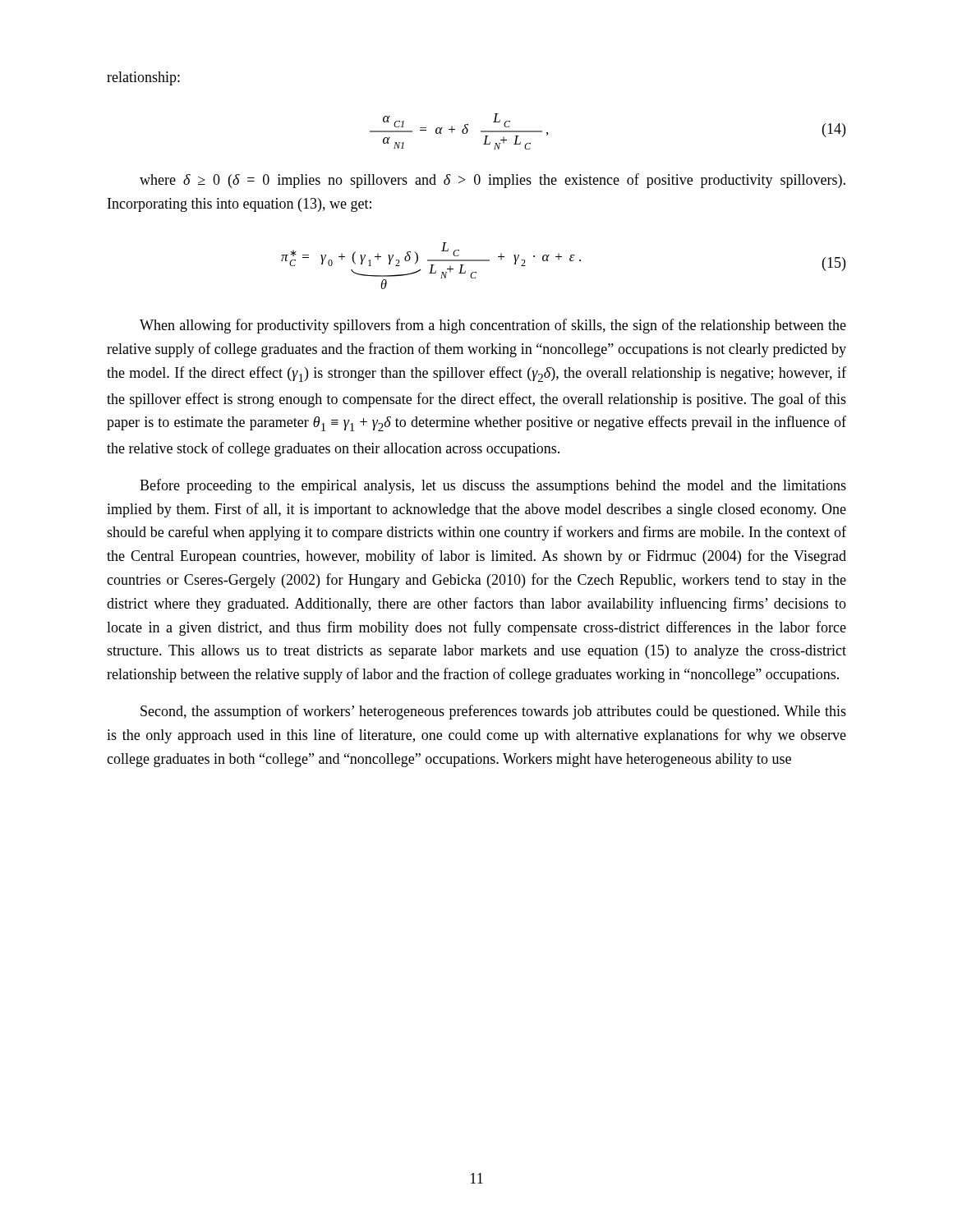This screenshot has height=1232, width=953.
Task: Where is the passage that starts "Second, the assumption of workers’ heterogeneous preferences"?
Action: pyautogui.click(x=476, y=735)
